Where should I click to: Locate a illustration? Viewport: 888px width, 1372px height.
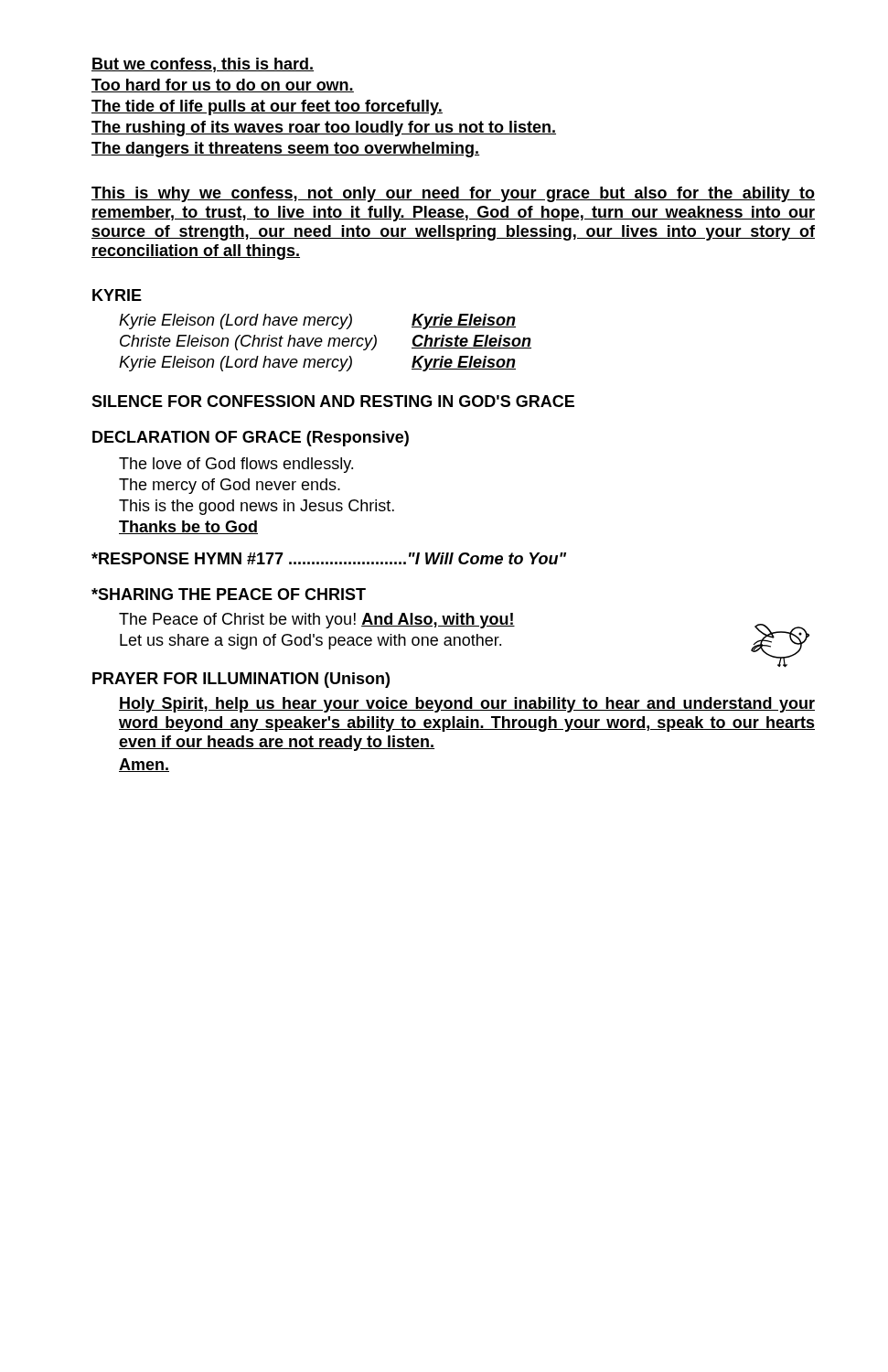pos(778,637)
